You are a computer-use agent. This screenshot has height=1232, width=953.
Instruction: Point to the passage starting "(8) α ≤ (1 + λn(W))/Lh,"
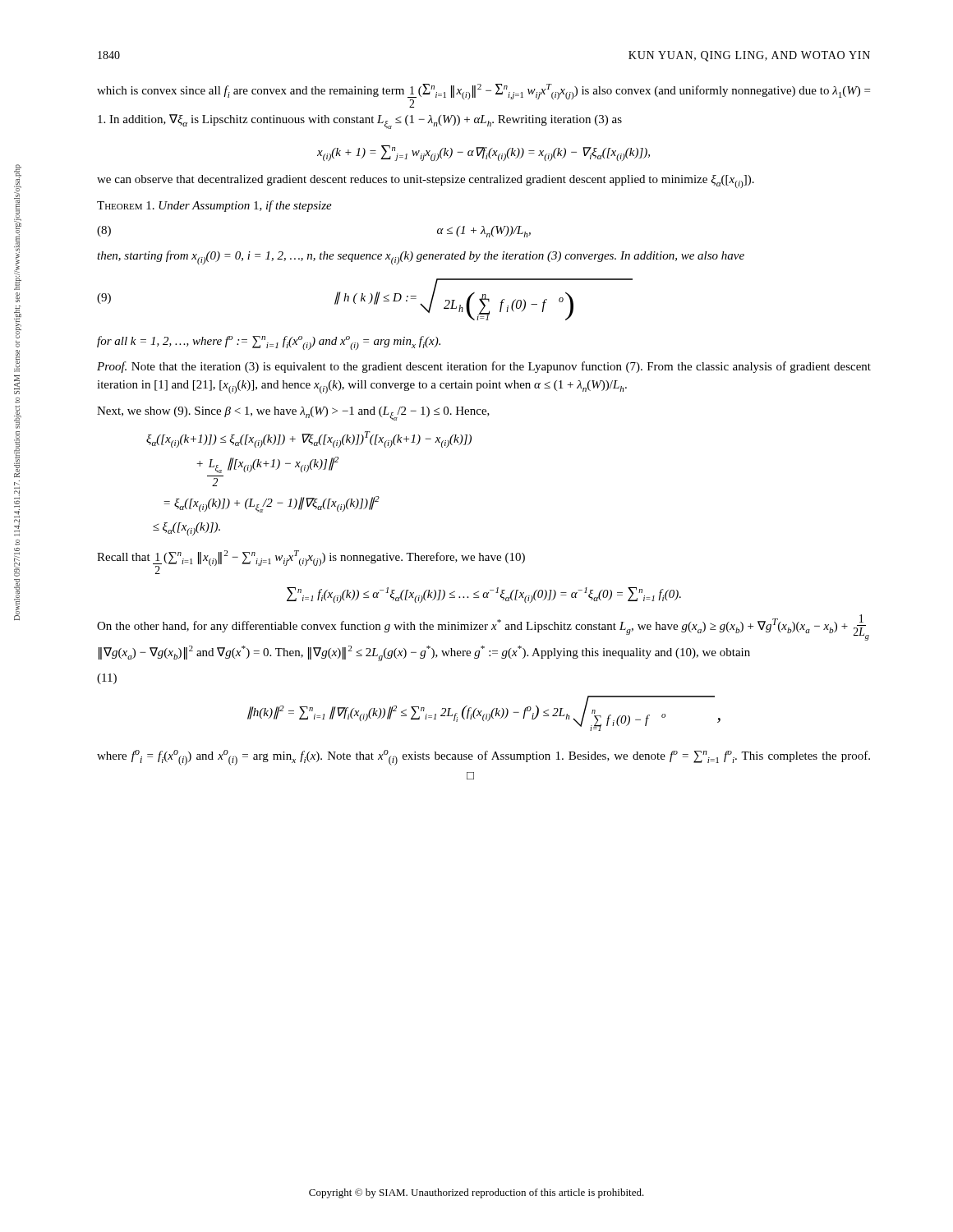point(101,231)
